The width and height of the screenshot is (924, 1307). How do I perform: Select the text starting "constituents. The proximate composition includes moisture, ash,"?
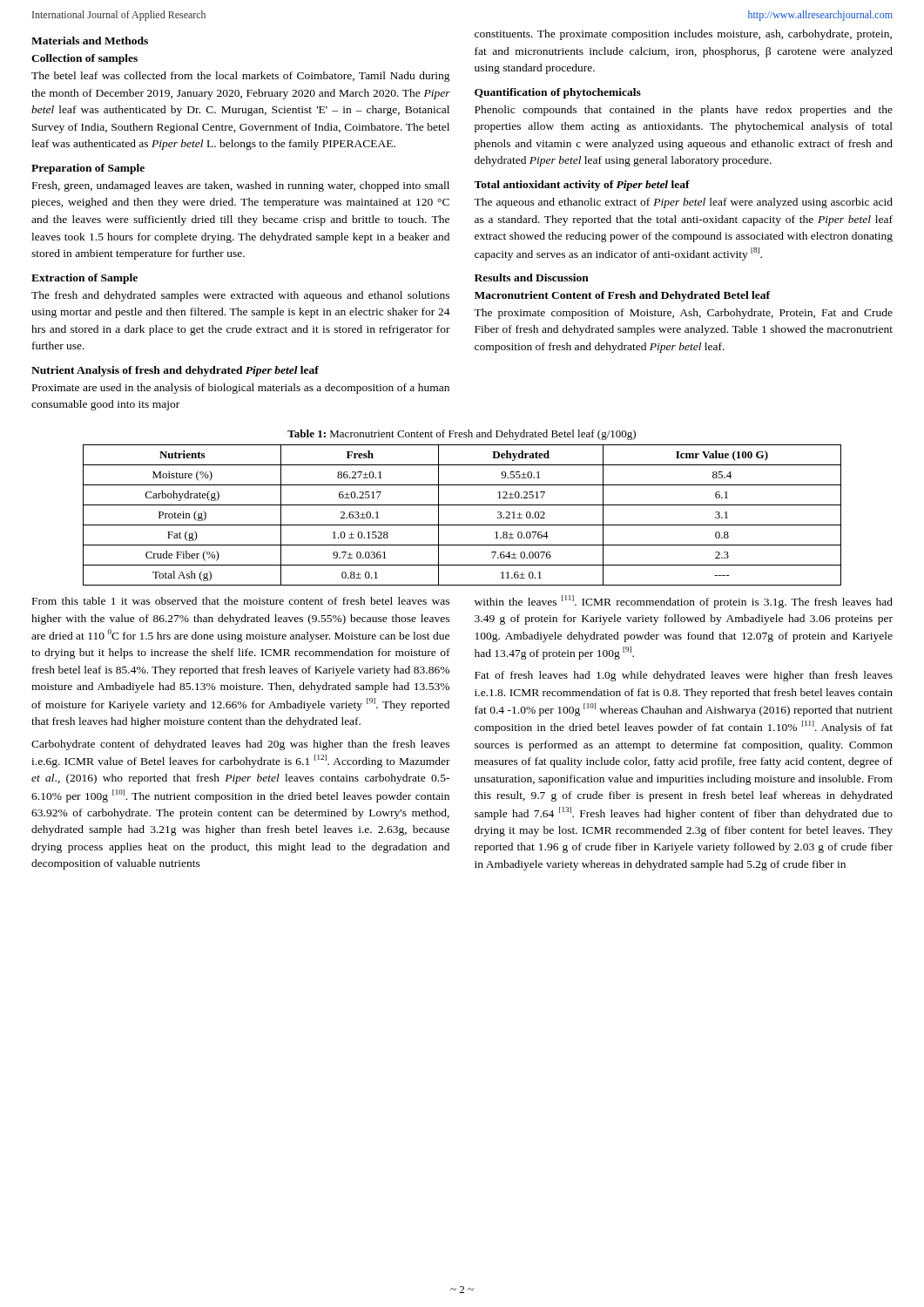tap(683, 51)
